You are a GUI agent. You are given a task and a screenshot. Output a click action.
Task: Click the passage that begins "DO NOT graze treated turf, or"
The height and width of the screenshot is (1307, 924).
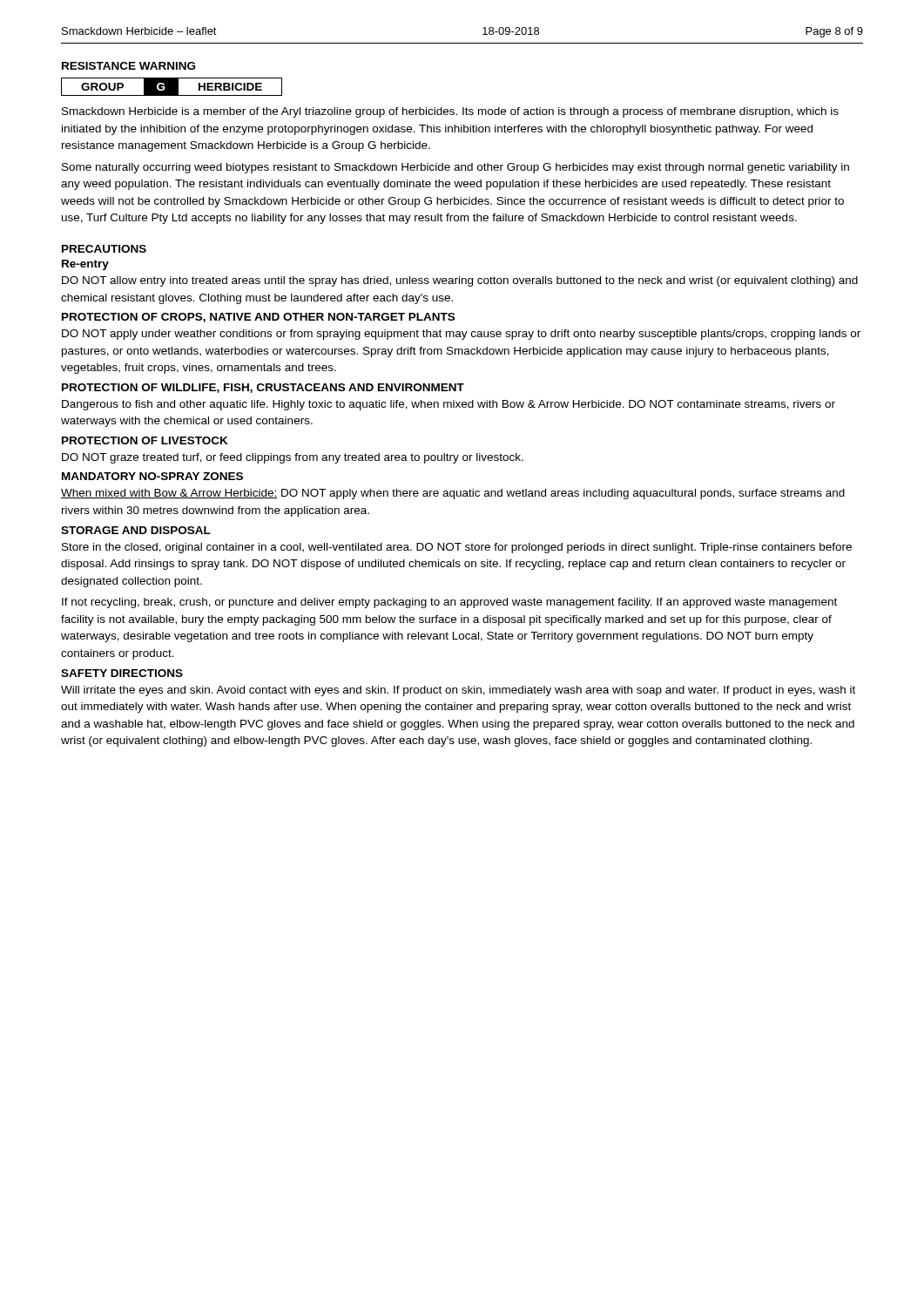(x=293, y=457)
